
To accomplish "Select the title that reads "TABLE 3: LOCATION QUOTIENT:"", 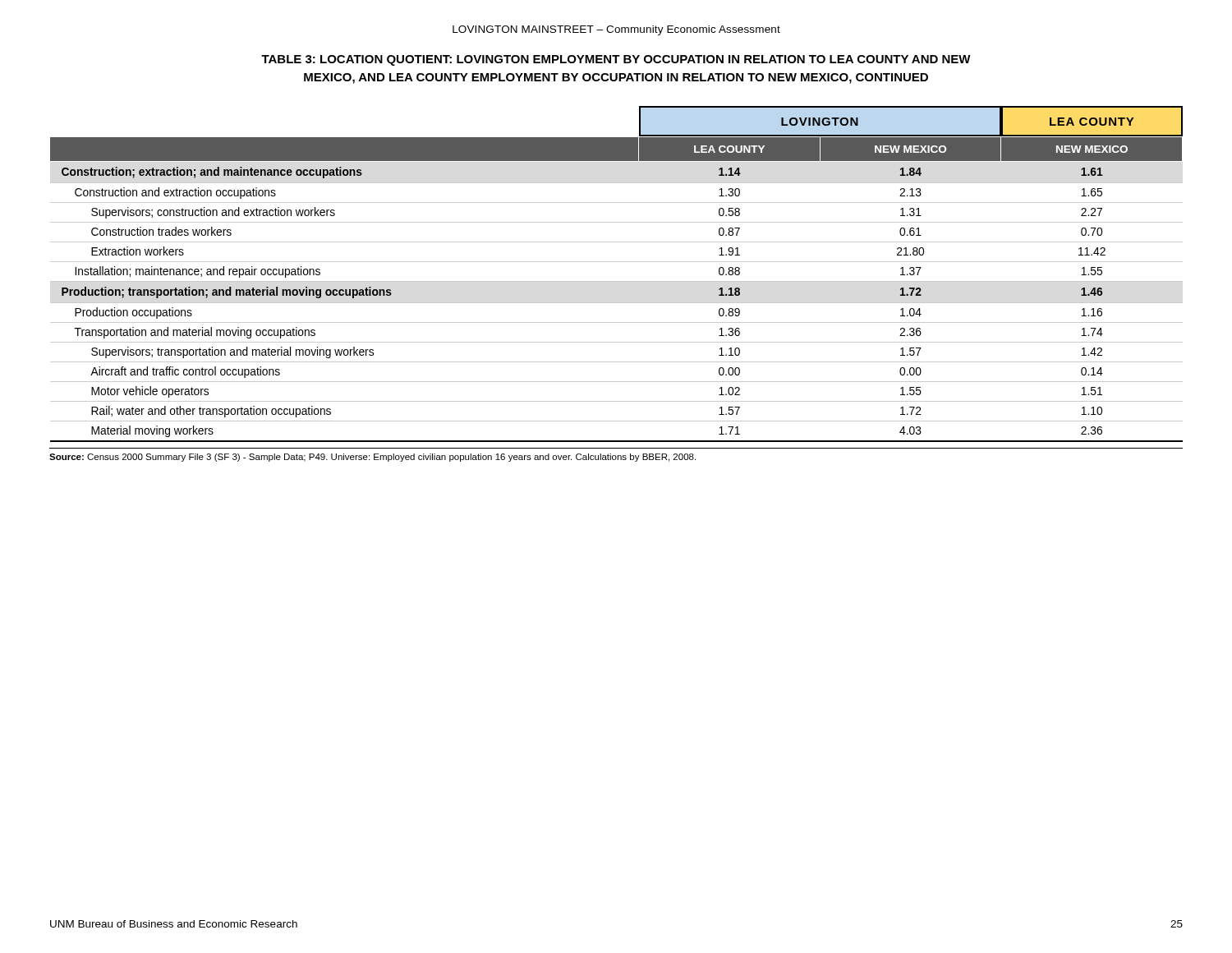I will pyautogui.click(x=616, y=68).
